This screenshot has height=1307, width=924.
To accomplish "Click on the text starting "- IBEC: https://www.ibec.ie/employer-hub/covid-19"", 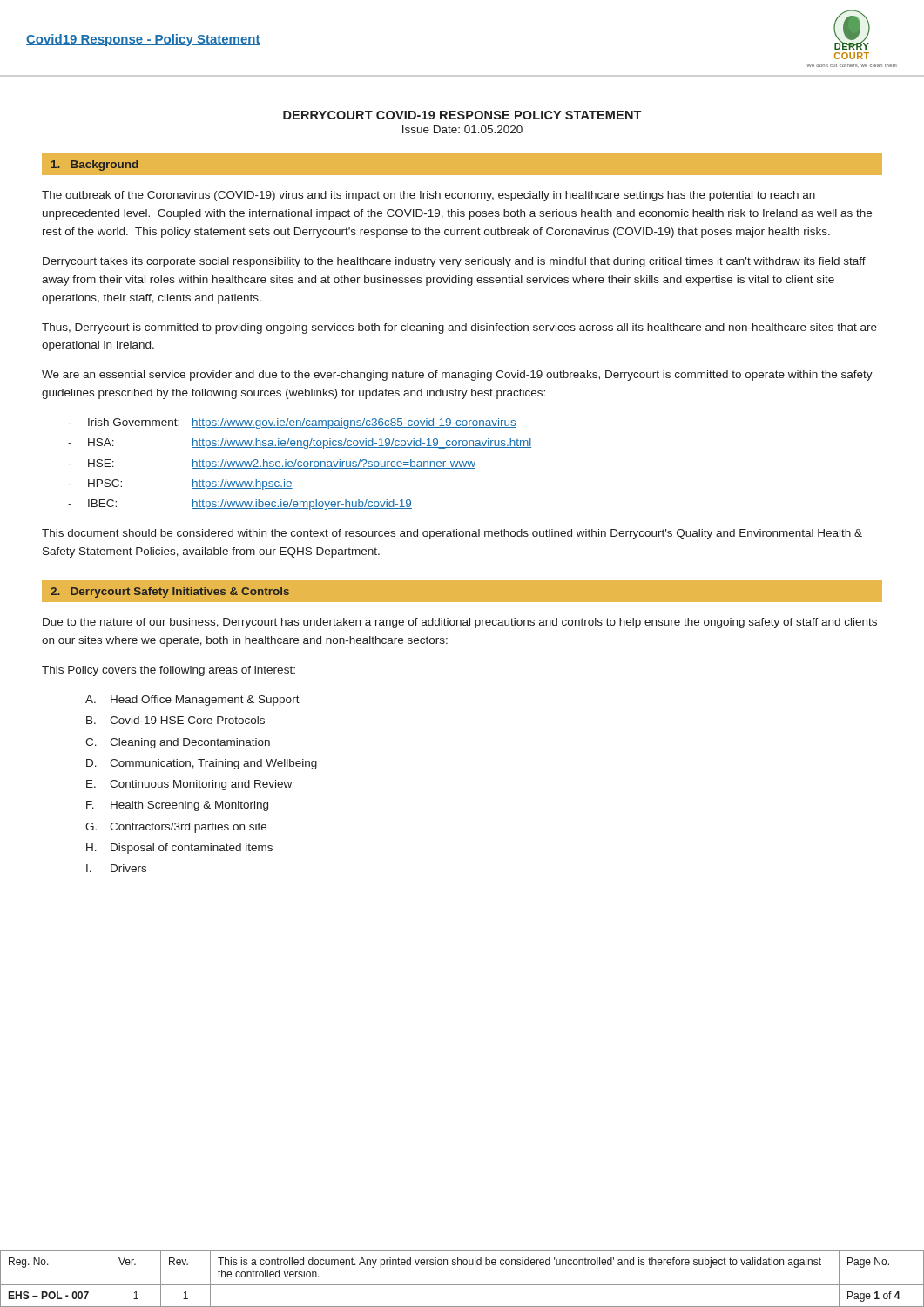I will click(x=240, y=504).
